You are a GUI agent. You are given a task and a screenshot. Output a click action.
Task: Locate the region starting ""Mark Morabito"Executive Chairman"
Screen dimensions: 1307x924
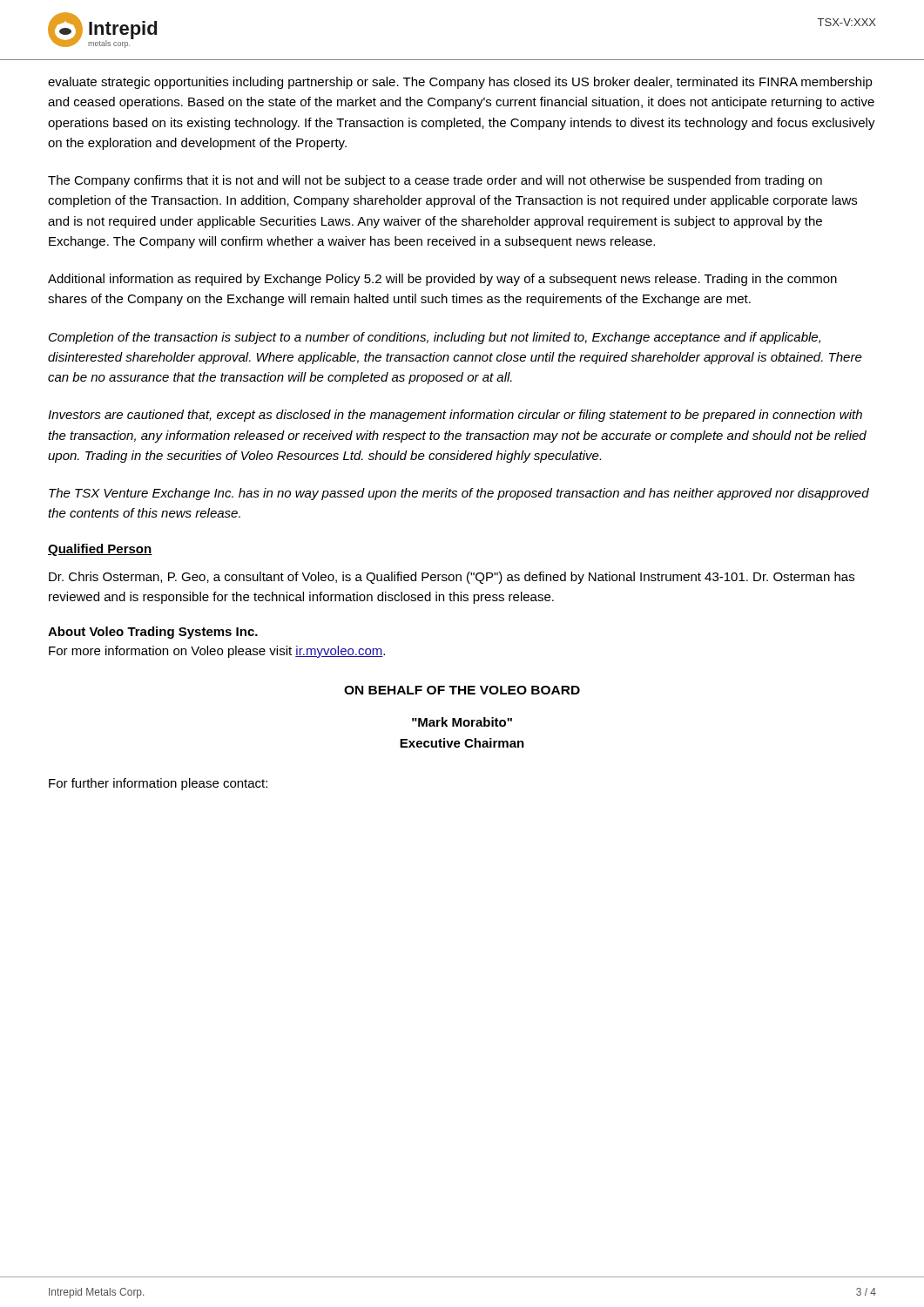462,733
